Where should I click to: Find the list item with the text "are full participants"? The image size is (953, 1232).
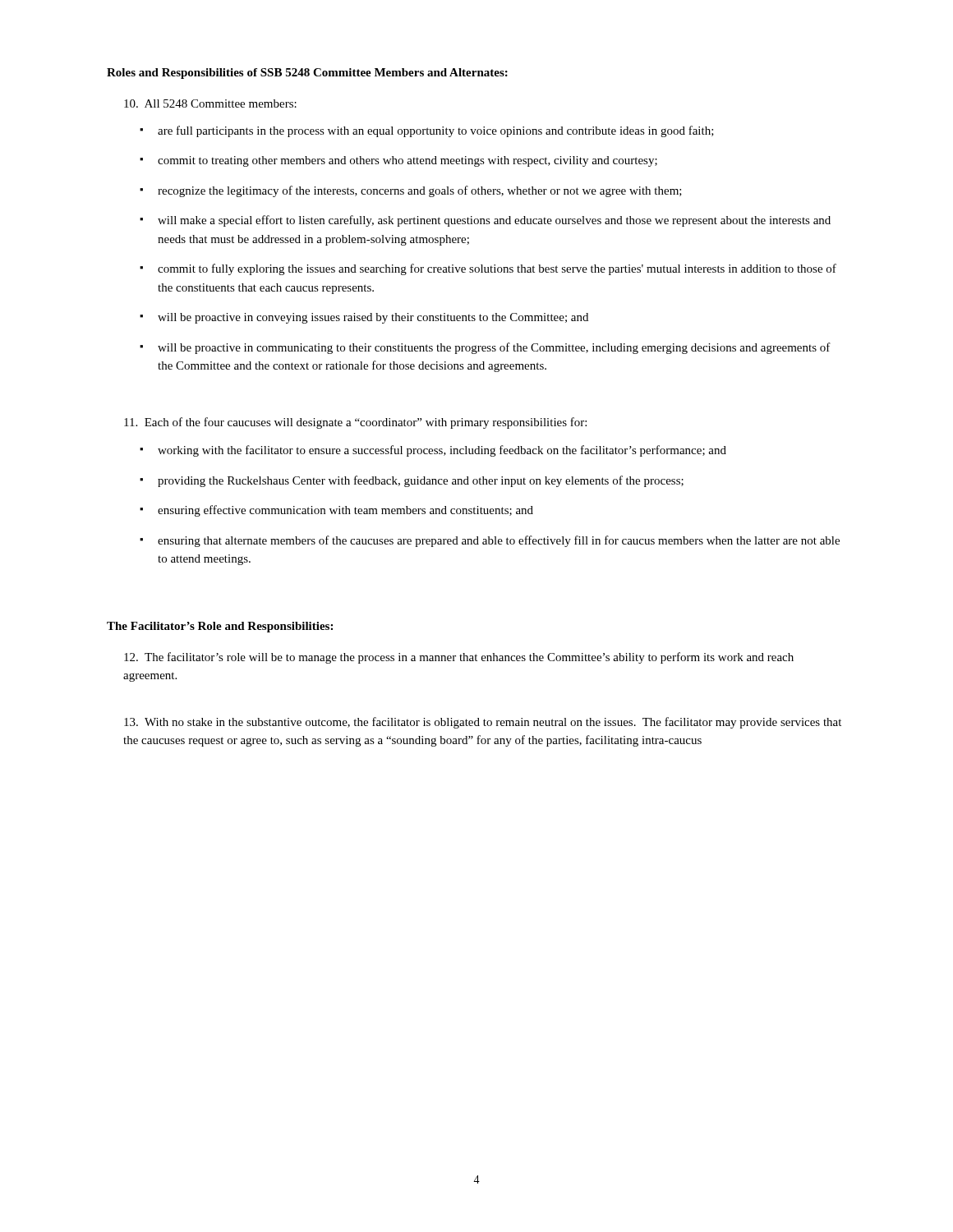tap(493, 130)
